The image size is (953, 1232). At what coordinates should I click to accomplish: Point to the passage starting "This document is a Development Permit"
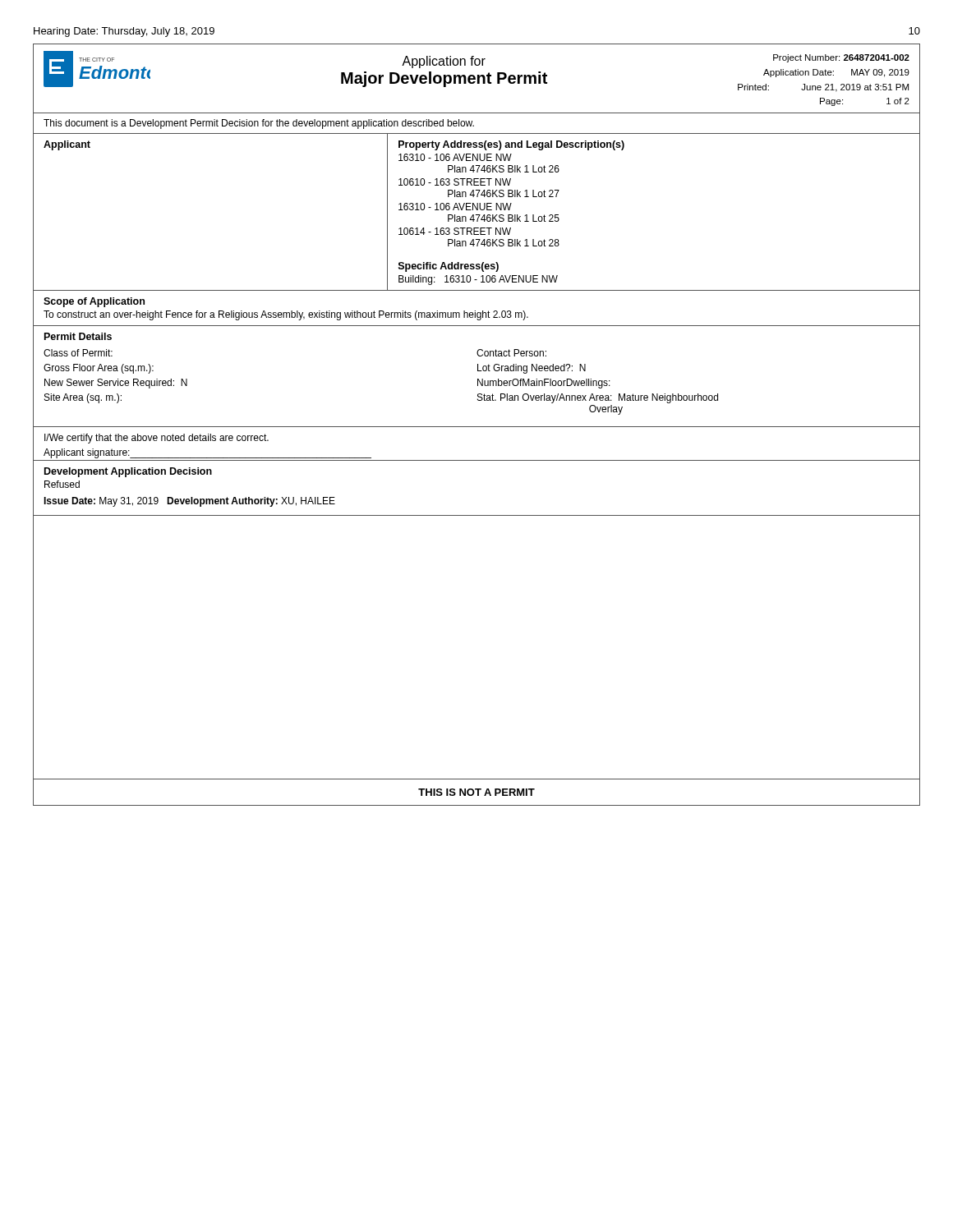259,123
